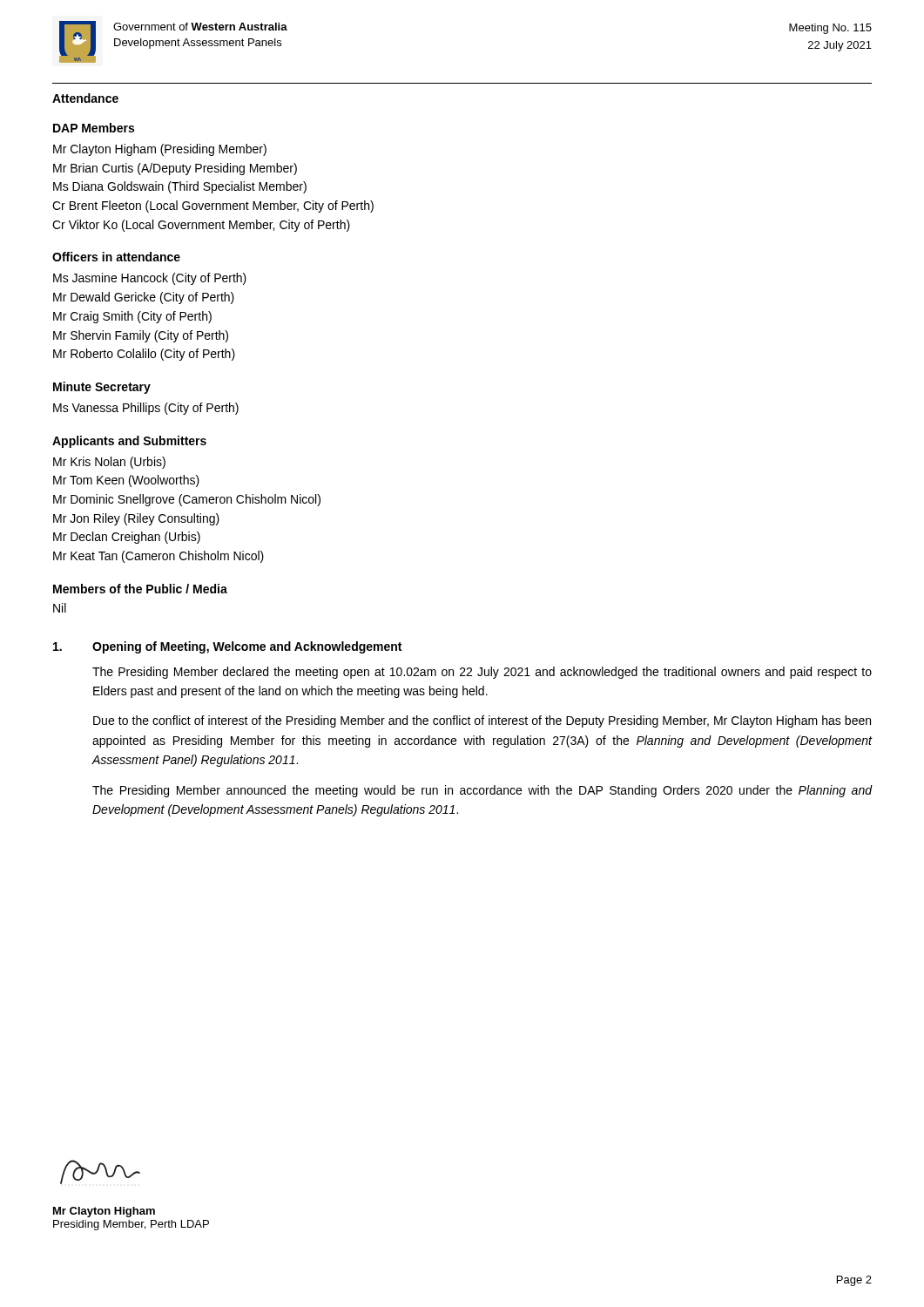Viewport: 924px width, 1307px height.
Task: Click the passage that begins "The Presiding Member announced the meeting would"
Action: [x=482, y=800]
